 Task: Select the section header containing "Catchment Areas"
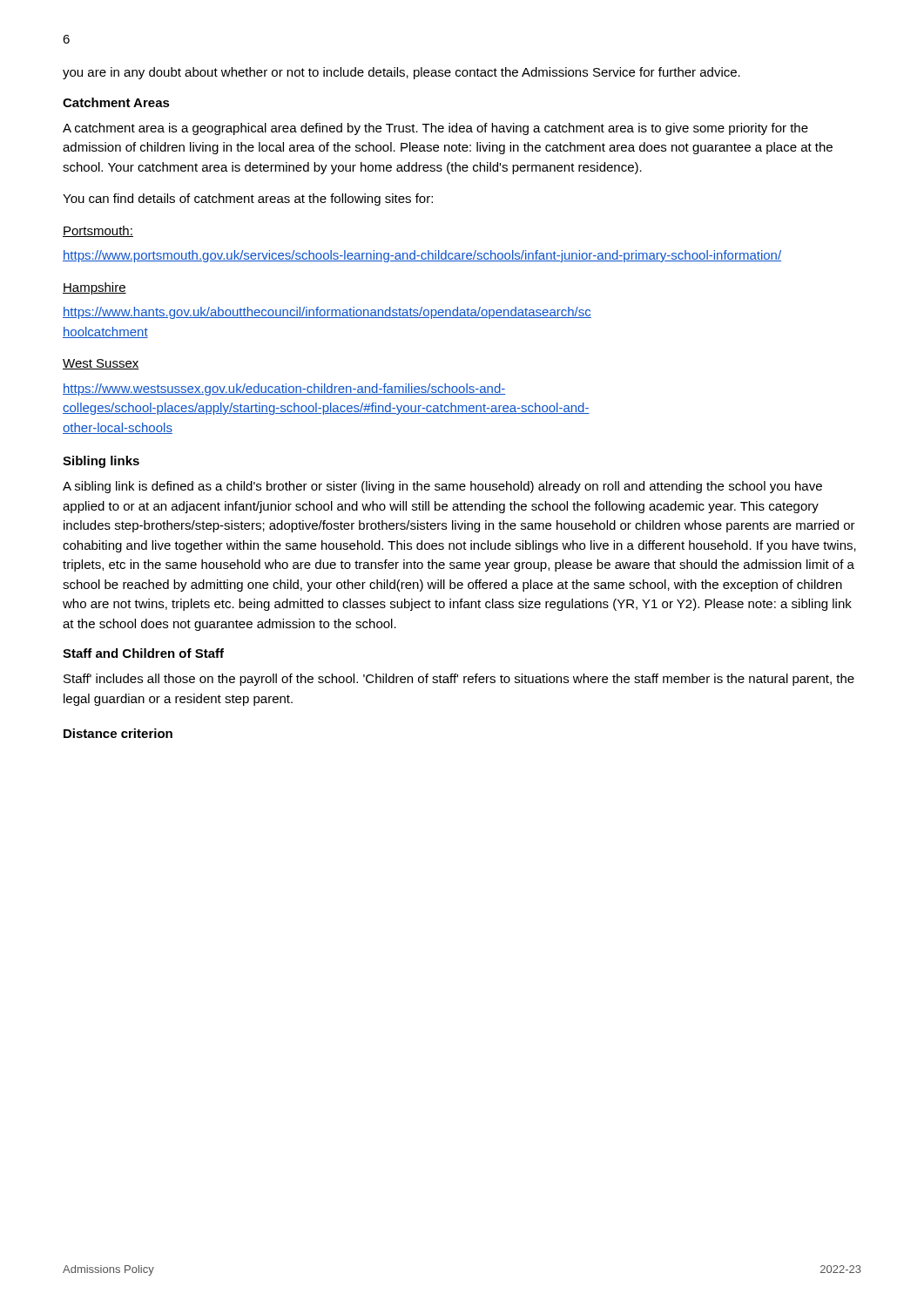(116, 102)
